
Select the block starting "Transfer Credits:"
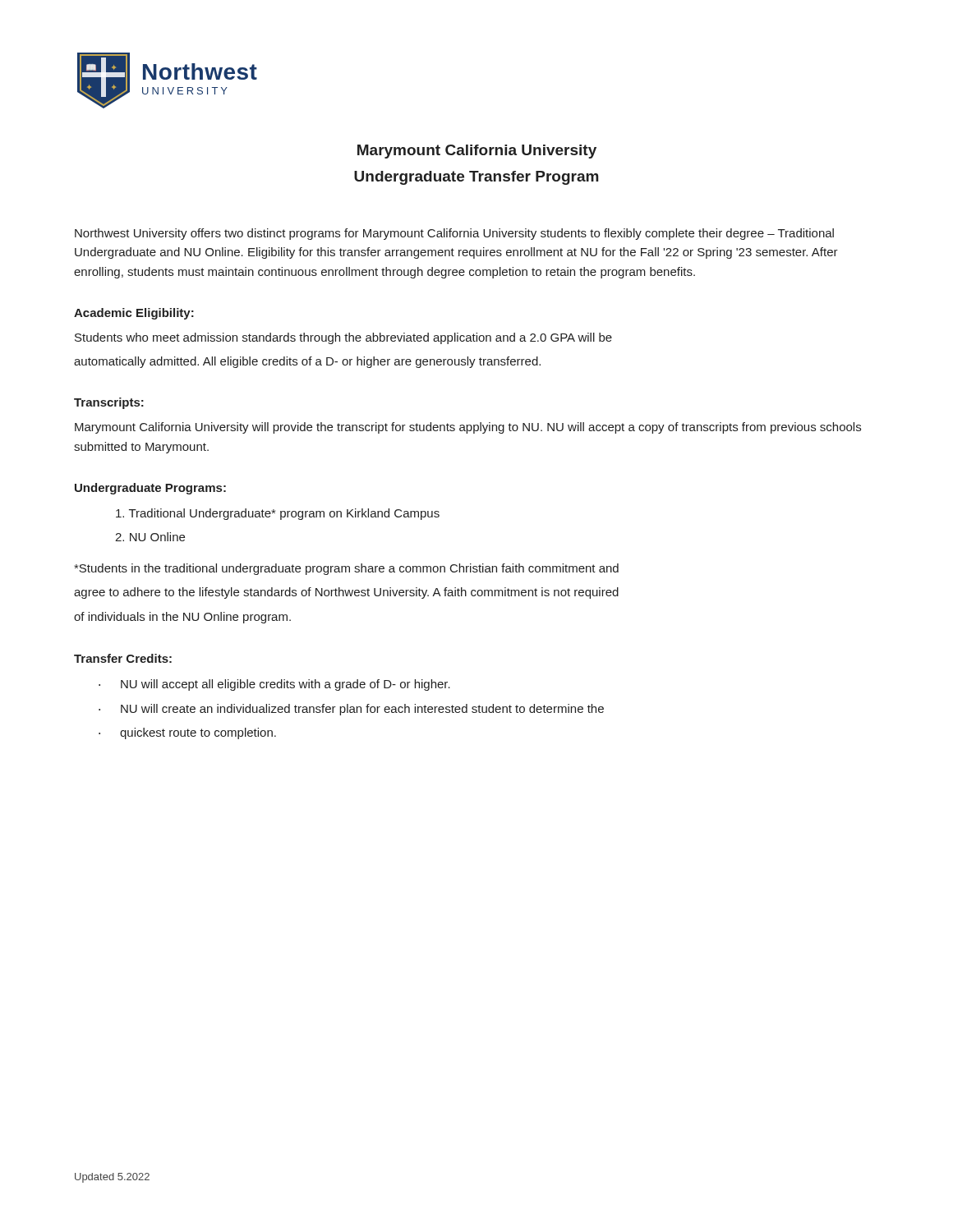(x=123, y=659)
